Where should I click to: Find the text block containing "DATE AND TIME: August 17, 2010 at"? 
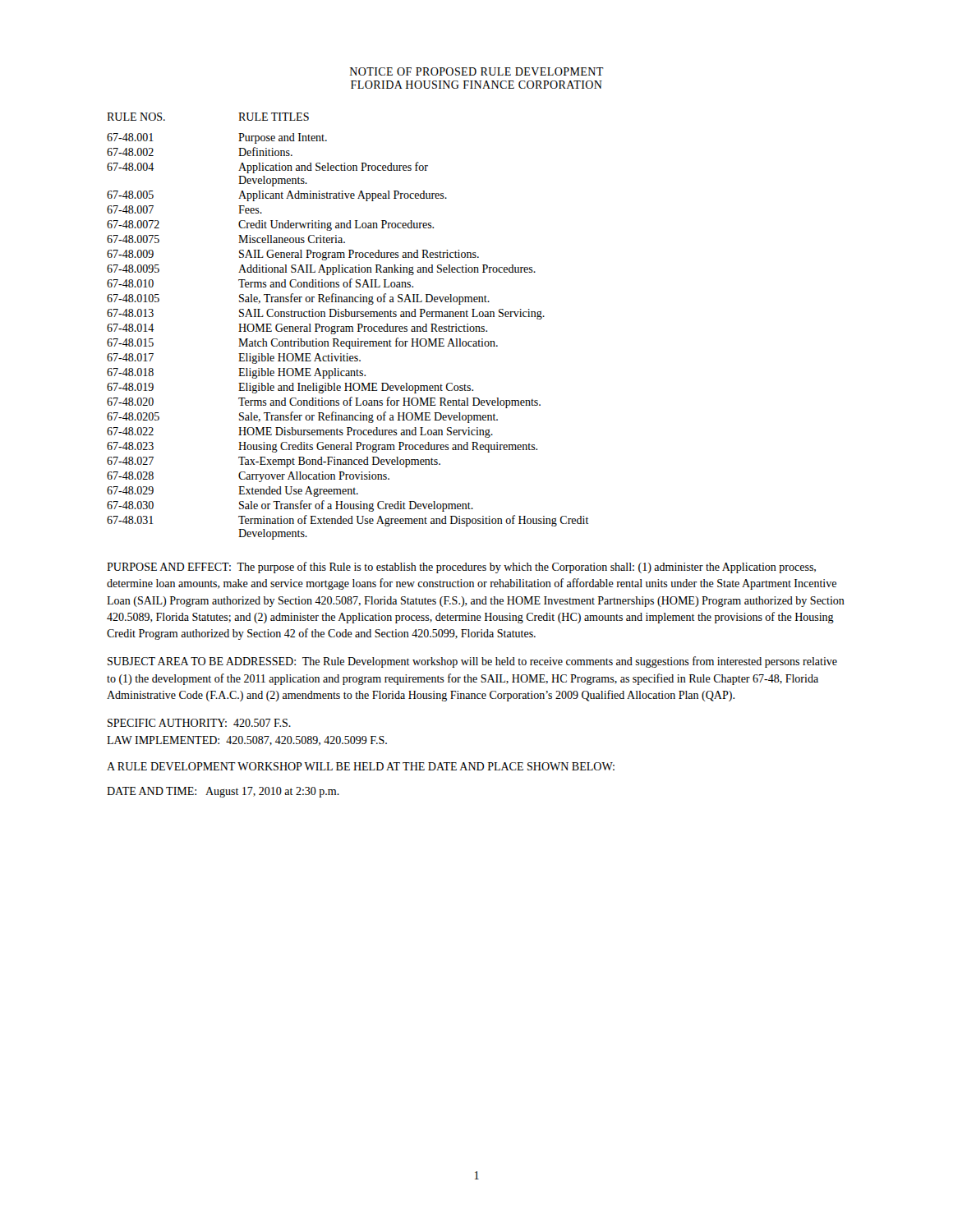point(223,791)
